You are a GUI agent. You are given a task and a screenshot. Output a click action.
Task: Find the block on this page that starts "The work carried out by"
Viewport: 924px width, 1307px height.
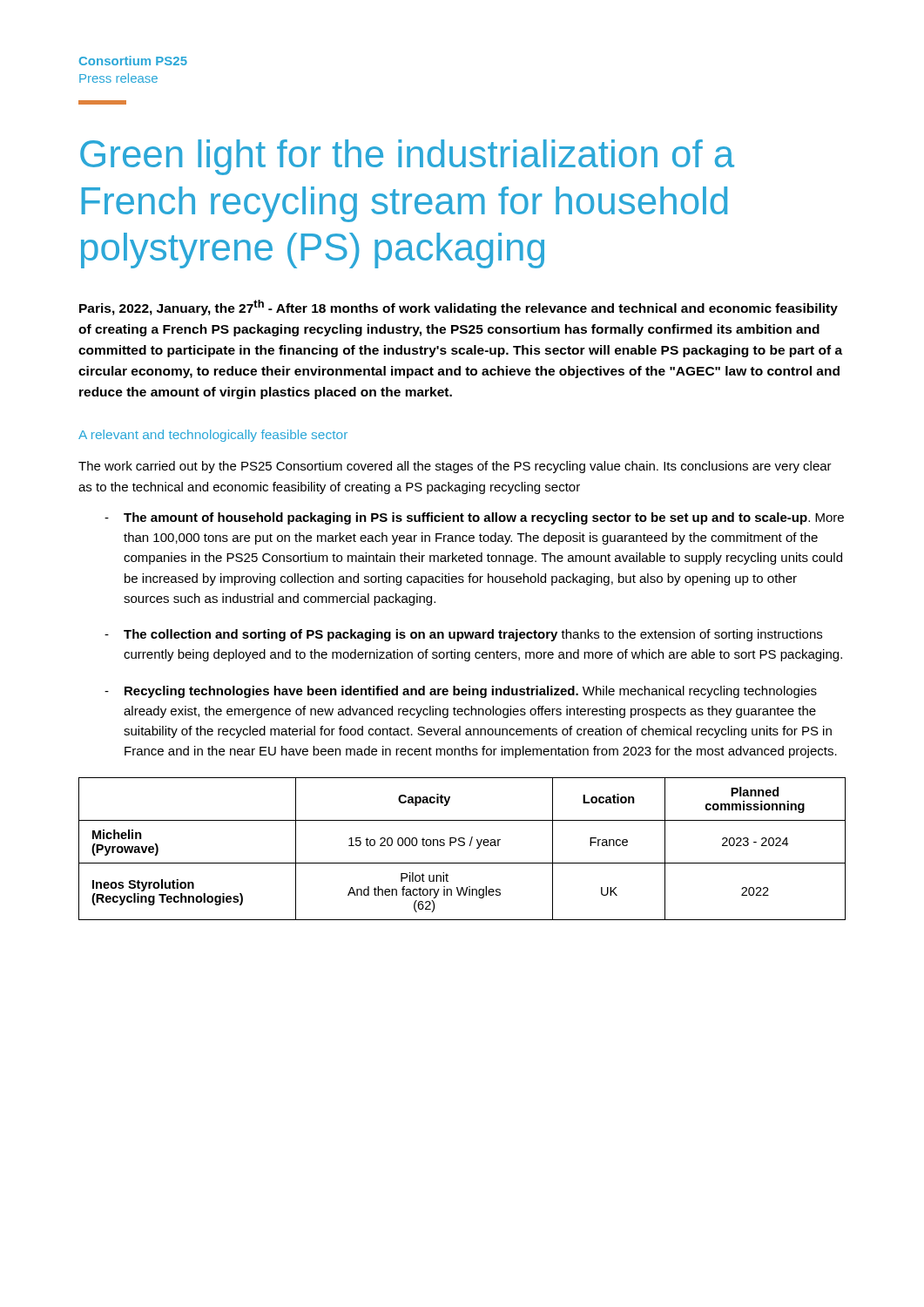462,476
